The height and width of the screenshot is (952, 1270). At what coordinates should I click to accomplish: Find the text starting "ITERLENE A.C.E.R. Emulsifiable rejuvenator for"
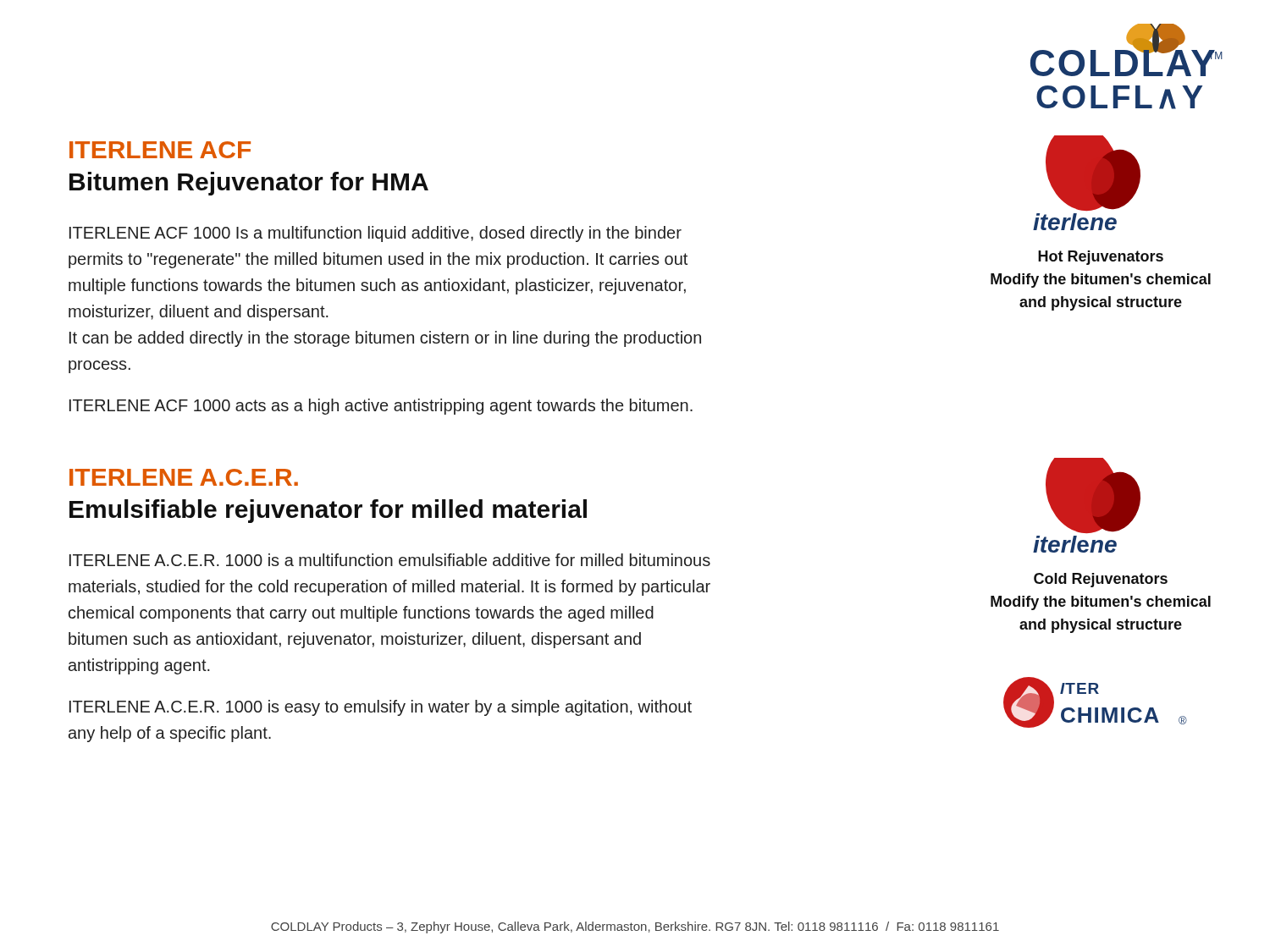(x=389, y=493)
